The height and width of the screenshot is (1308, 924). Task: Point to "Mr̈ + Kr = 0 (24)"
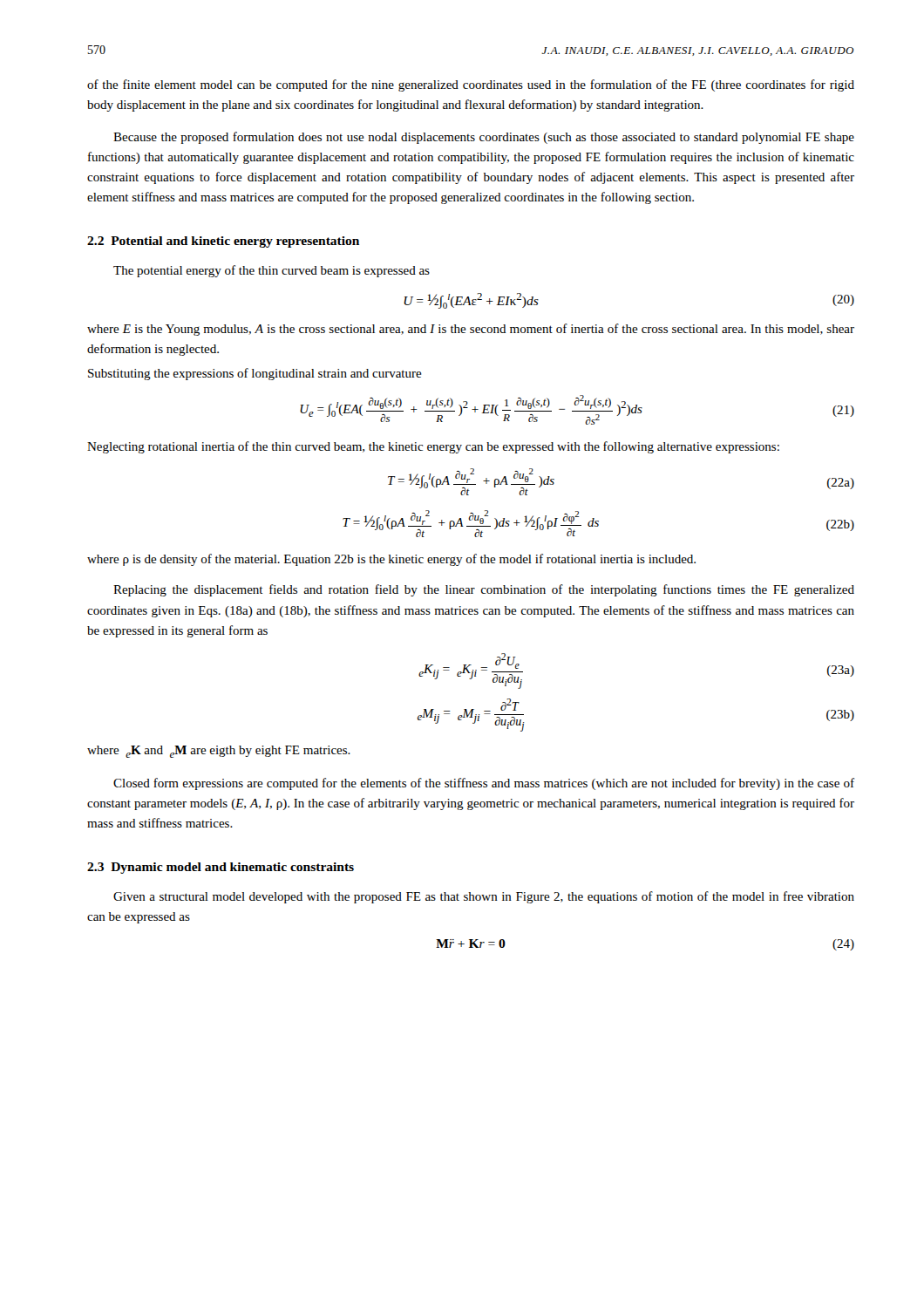[x=476, y=945]
